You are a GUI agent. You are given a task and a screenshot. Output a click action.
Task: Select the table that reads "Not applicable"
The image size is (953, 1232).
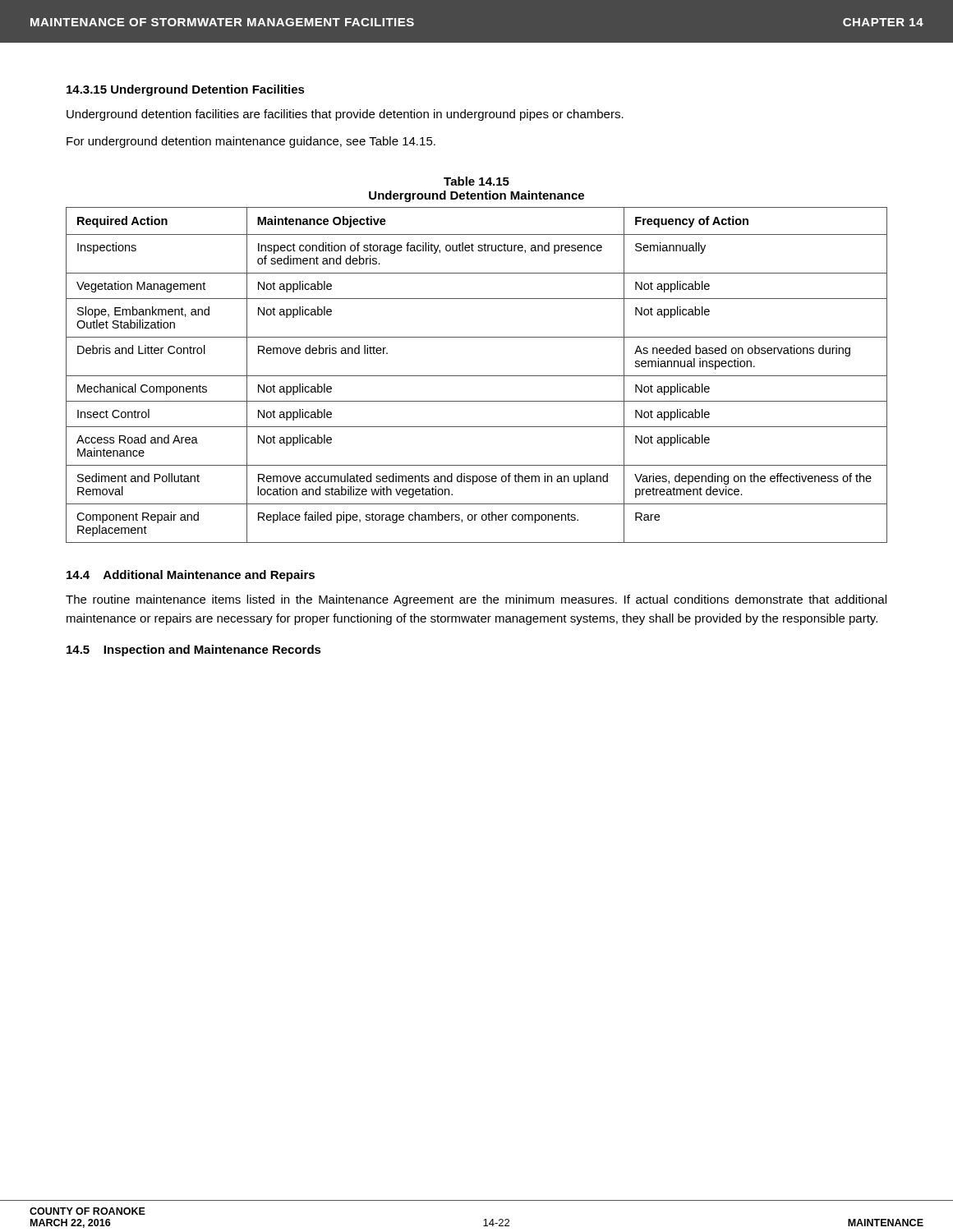coord(476,375)
